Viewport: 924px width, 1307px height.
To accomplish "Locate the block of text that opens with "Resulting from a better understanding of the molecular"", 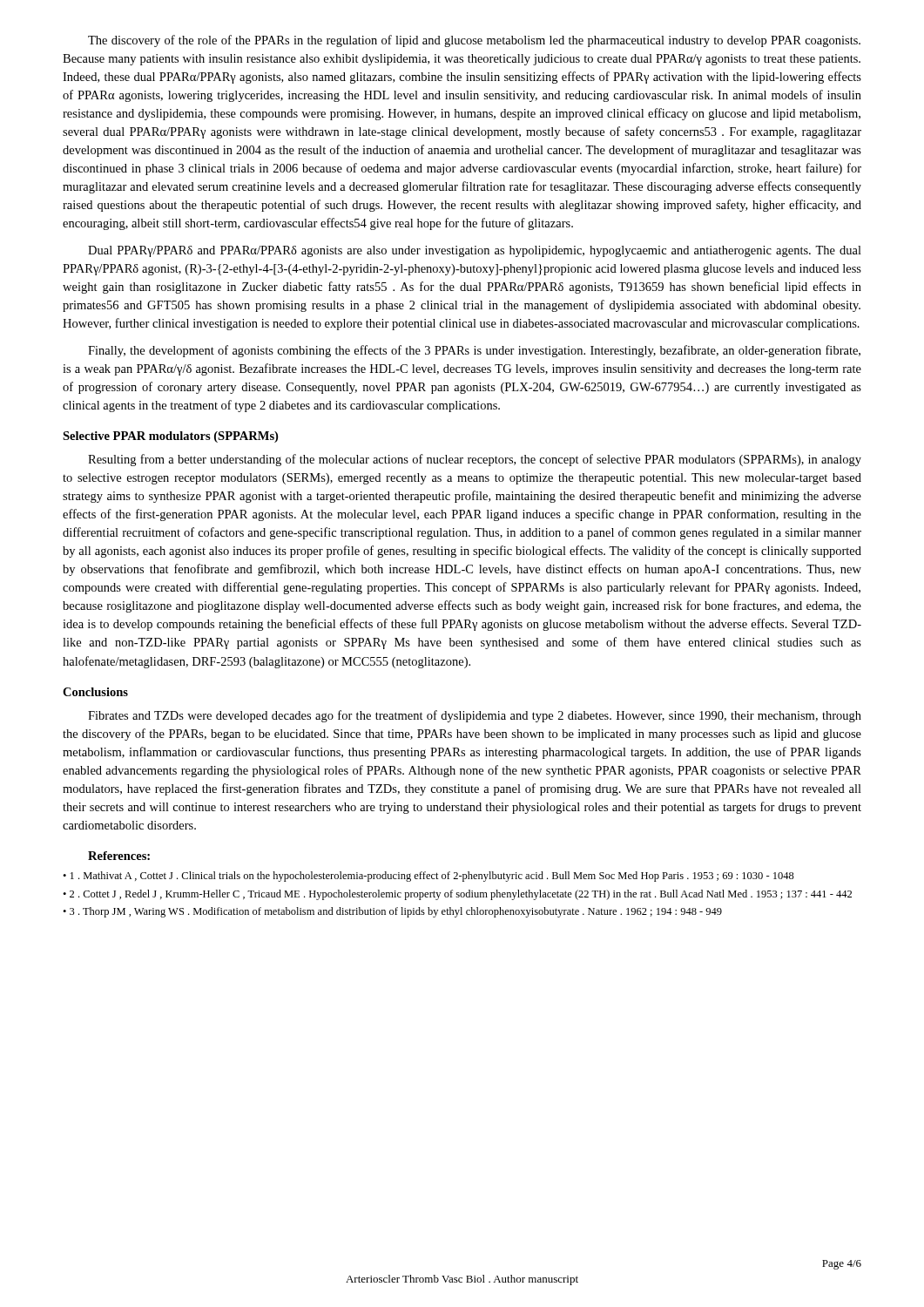I will [462, 561].
